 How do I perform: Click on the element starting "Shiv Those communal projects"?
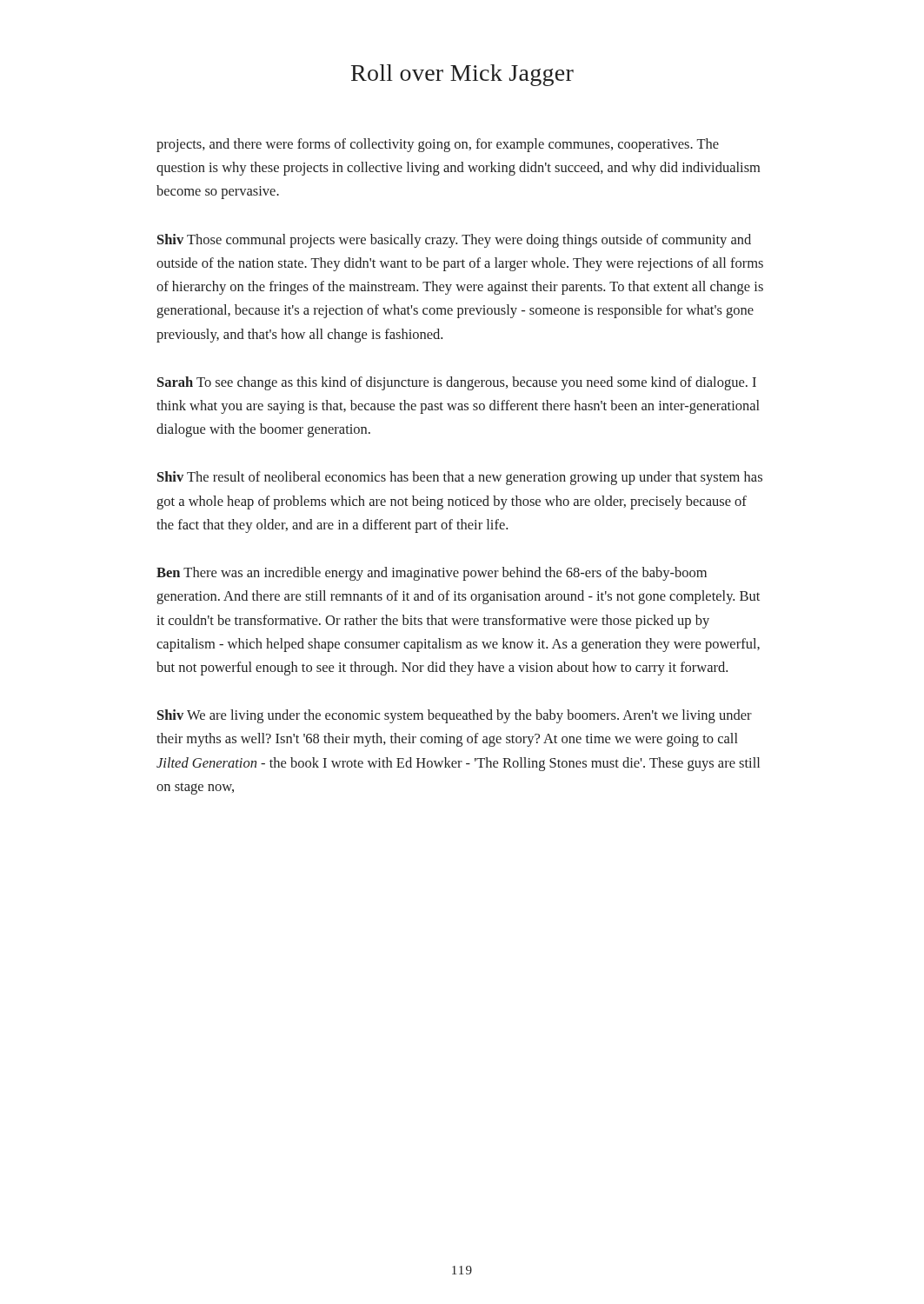click(x=460, y=287)
